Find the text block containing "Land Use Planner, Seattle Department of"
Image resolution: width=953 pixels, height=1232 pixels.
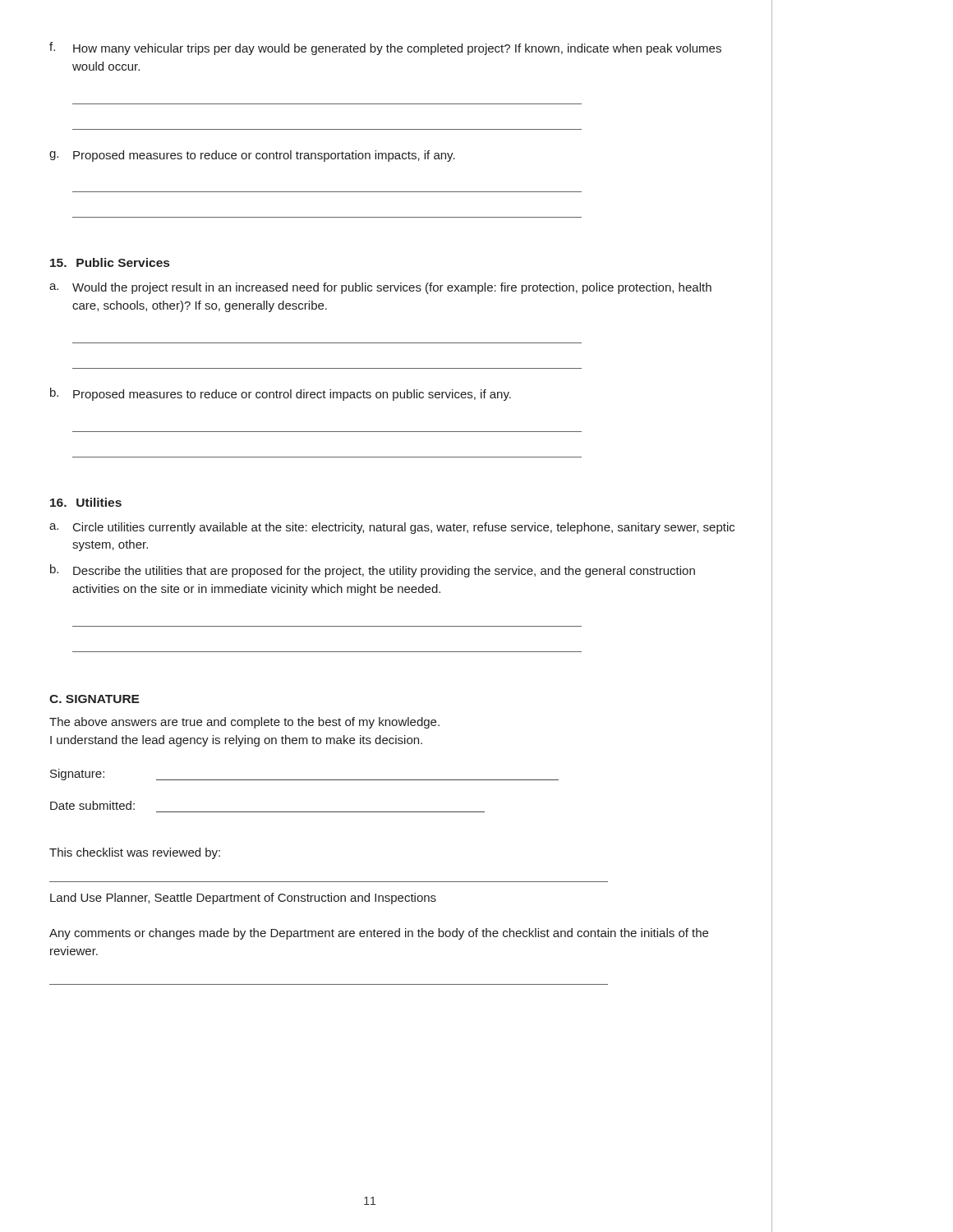click(243, 897)
